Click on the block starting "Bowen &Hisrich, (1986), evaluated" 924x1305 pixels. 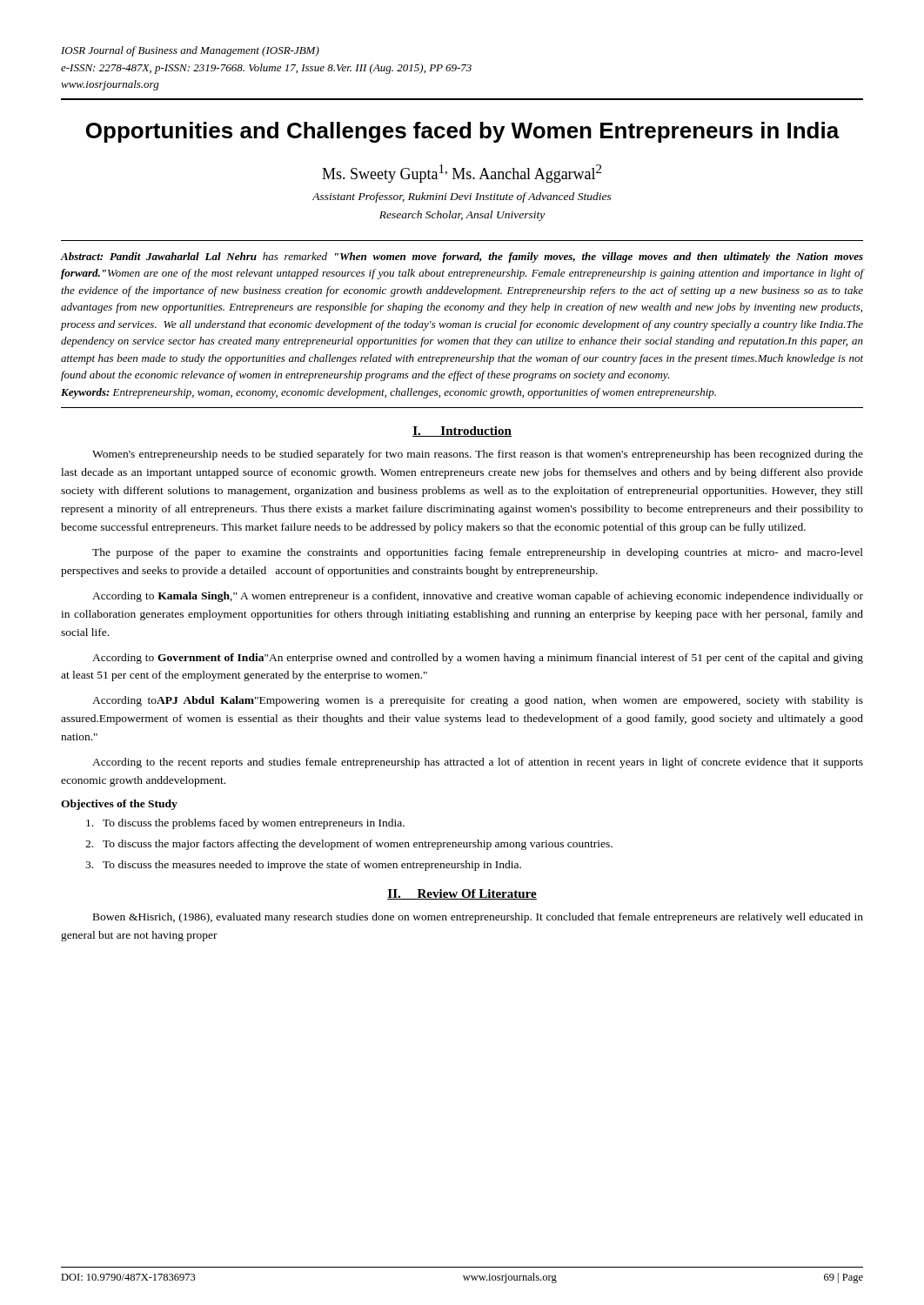(x=462, y=925)
